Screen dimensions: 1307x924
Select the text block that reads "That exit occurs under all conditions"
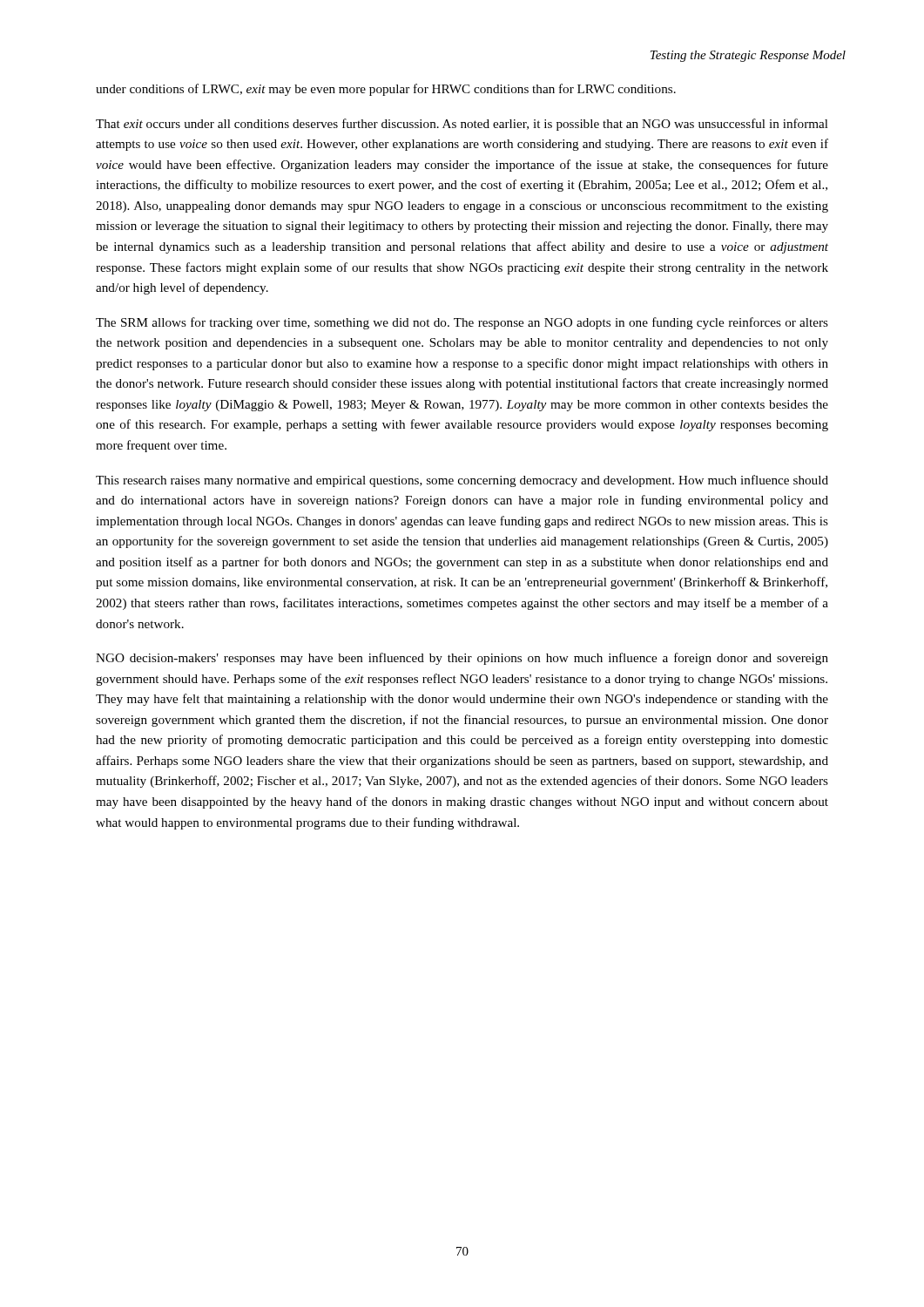pyautogui.click(x=462, y=205)
